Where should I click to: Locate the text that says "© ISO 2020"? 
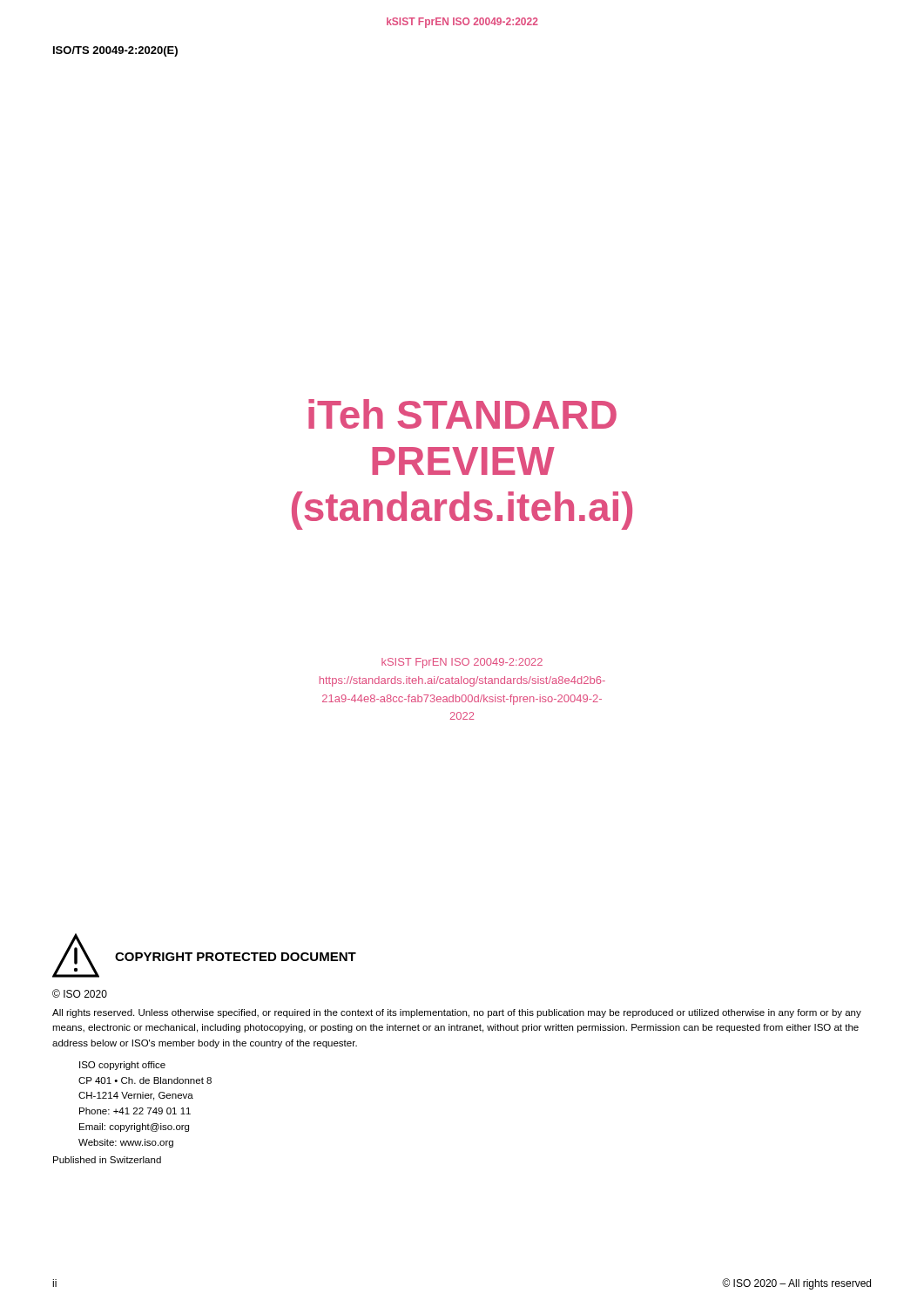coord(80,994)
